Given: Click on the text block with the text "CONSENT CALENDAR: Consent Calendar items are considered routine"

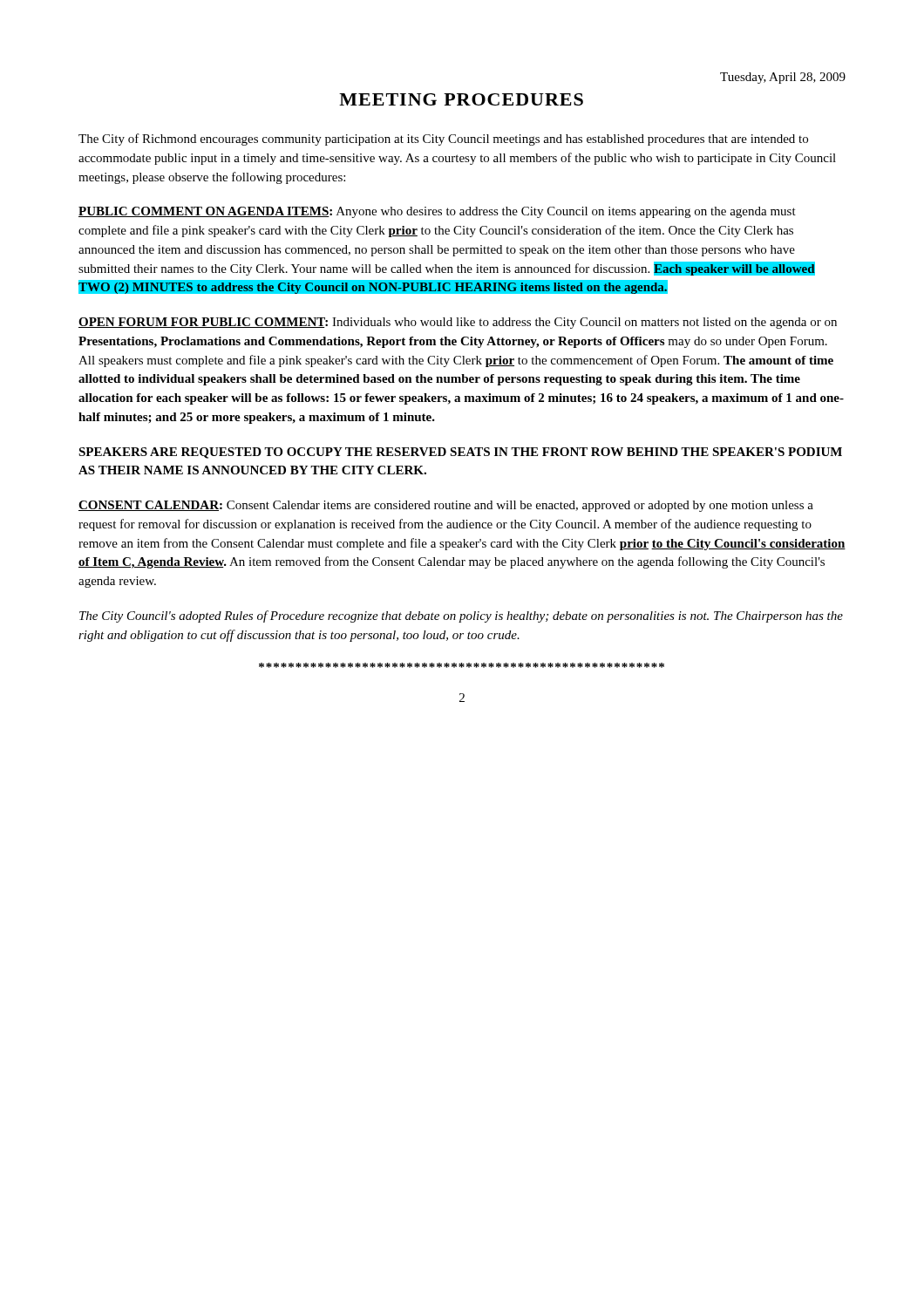Looking at the screenshot, I should pos(462,543).
